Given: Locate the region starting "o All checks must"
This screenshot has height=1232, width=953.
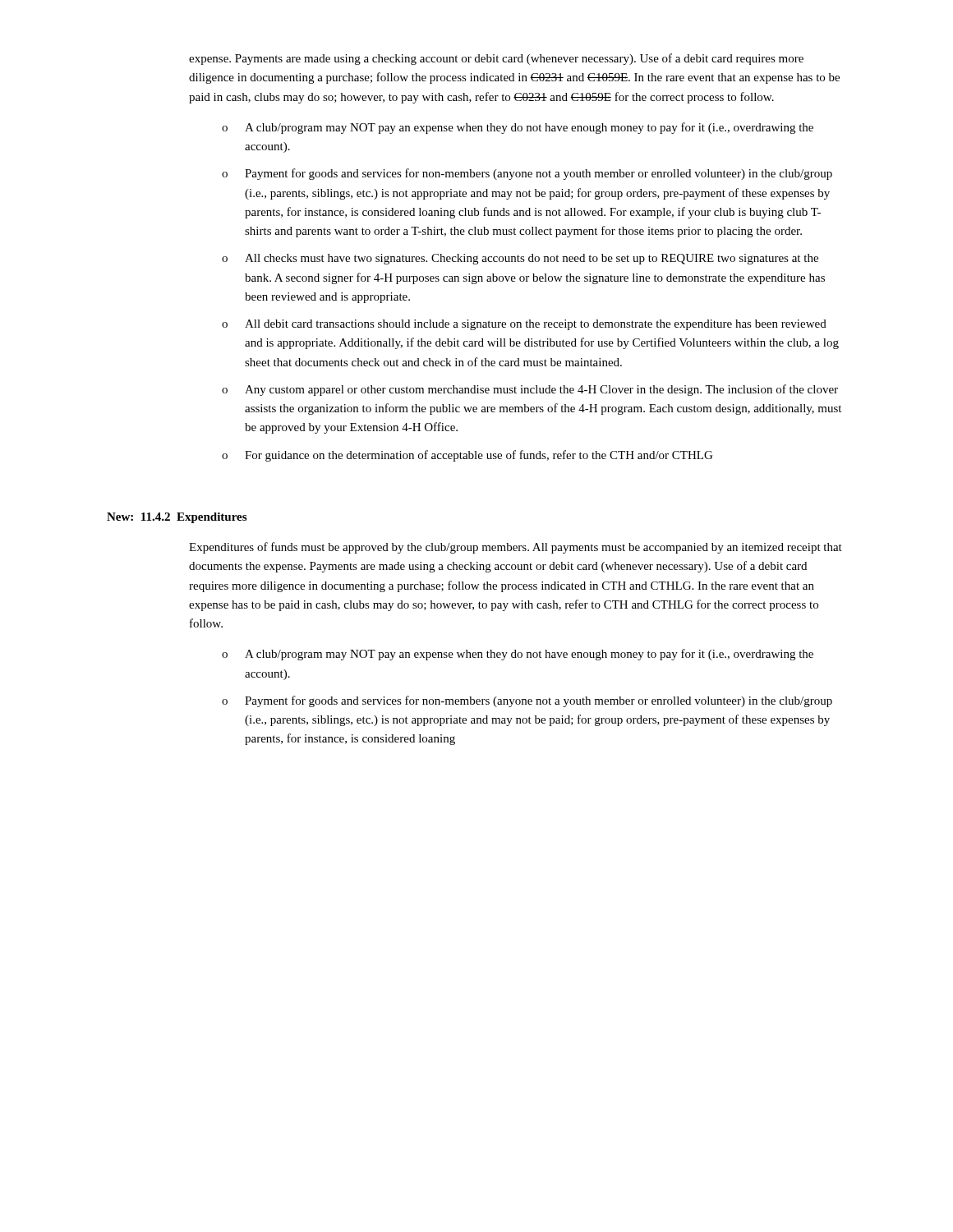Looking at the screenshot, I should [534, 278].
